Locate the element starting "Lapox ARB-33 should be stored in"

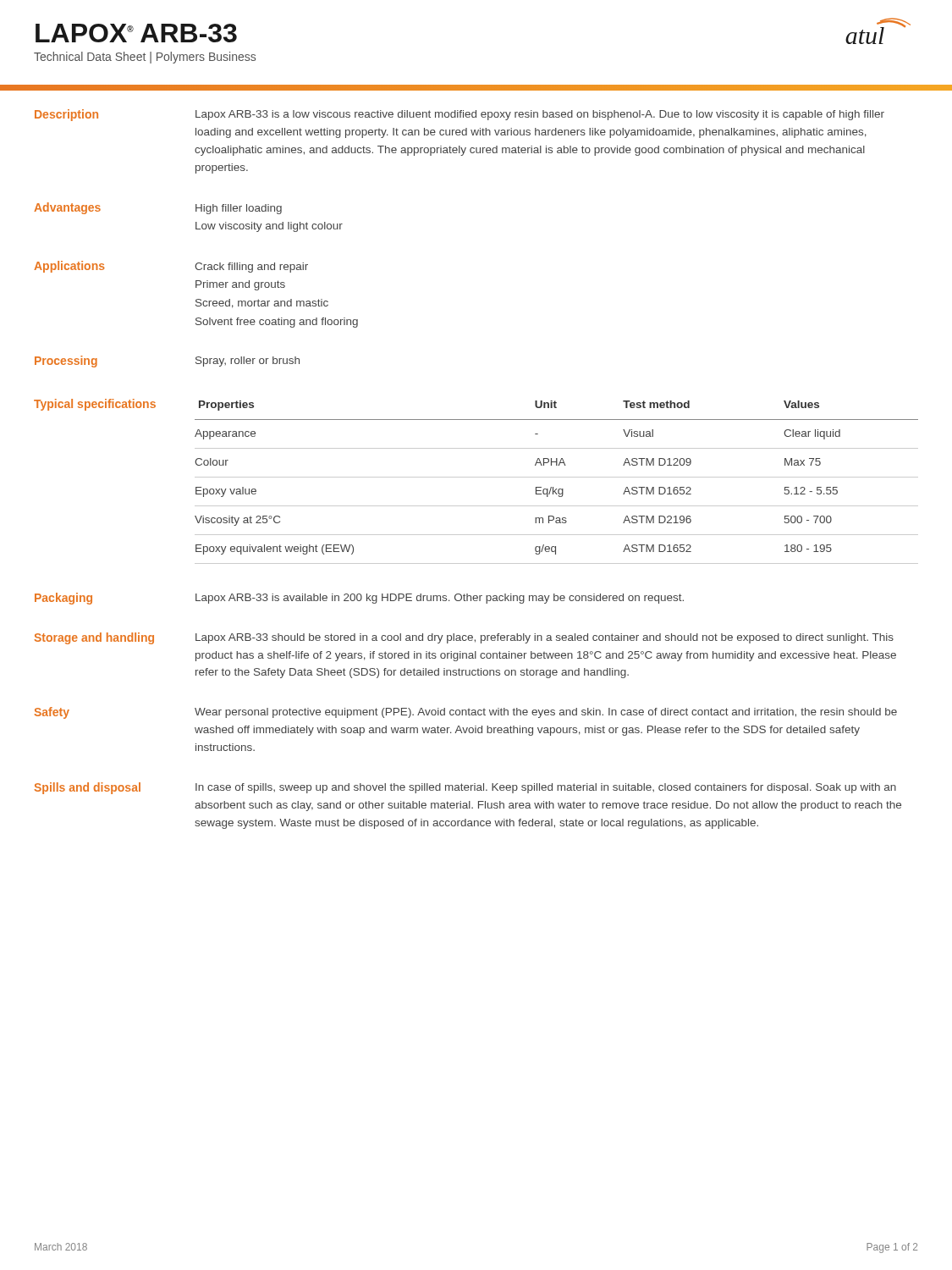(546, 654)
